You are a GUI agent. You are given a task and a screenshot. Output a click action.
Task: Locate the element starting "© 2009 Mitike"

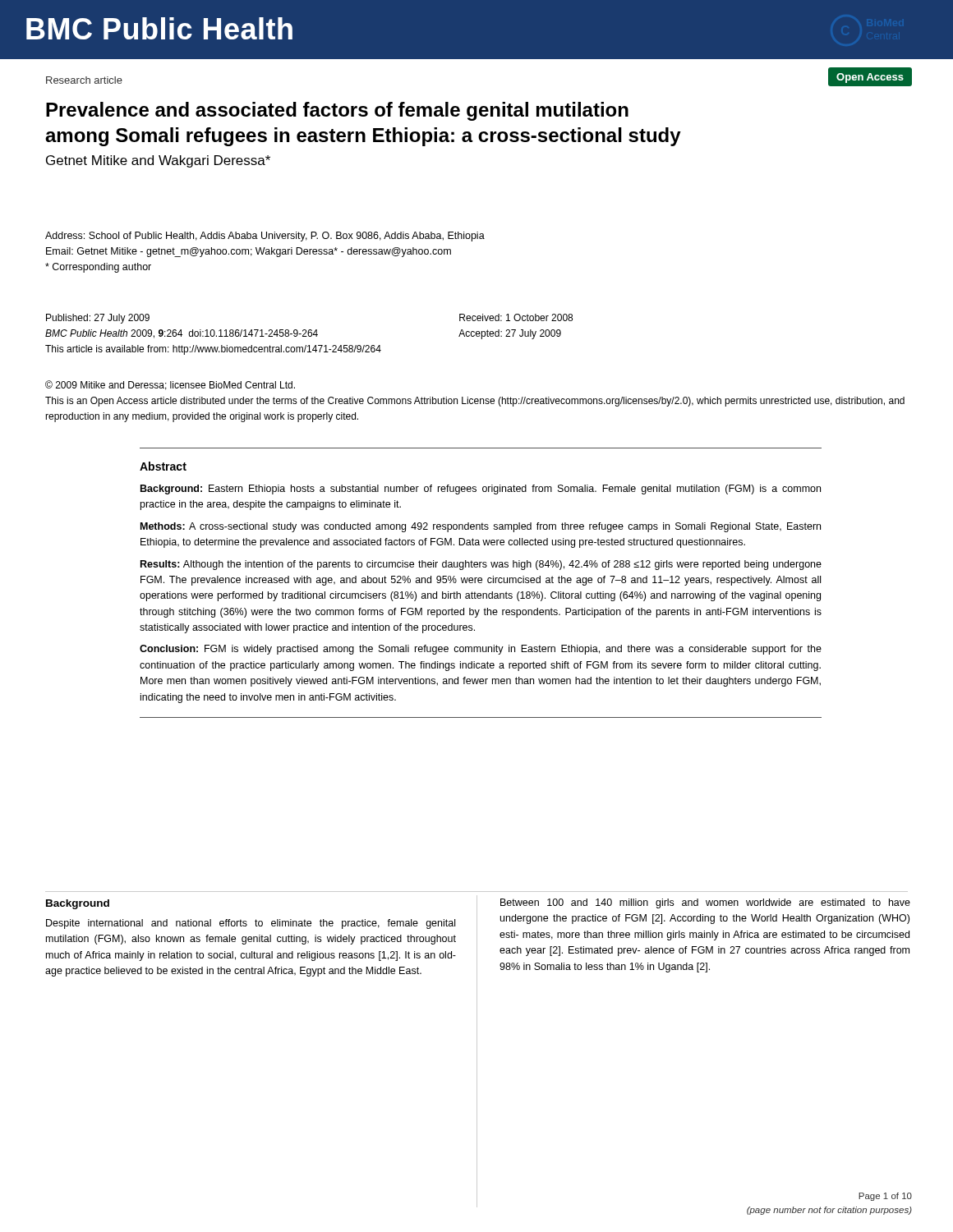click(x=475, y=401)
